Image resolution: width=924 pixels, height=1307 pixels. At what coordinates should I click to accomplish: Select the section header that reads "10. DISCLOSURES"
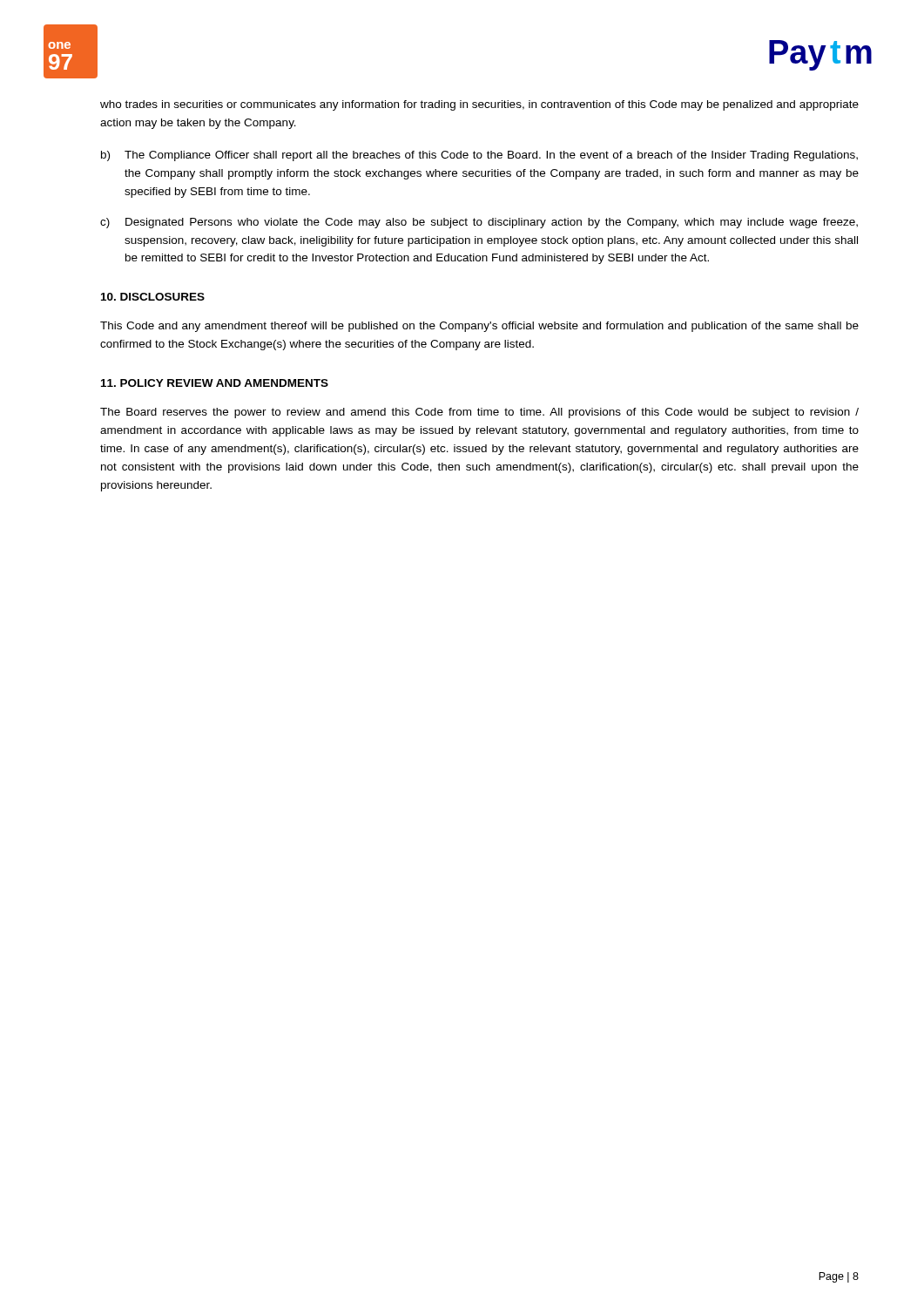point(152,297)
